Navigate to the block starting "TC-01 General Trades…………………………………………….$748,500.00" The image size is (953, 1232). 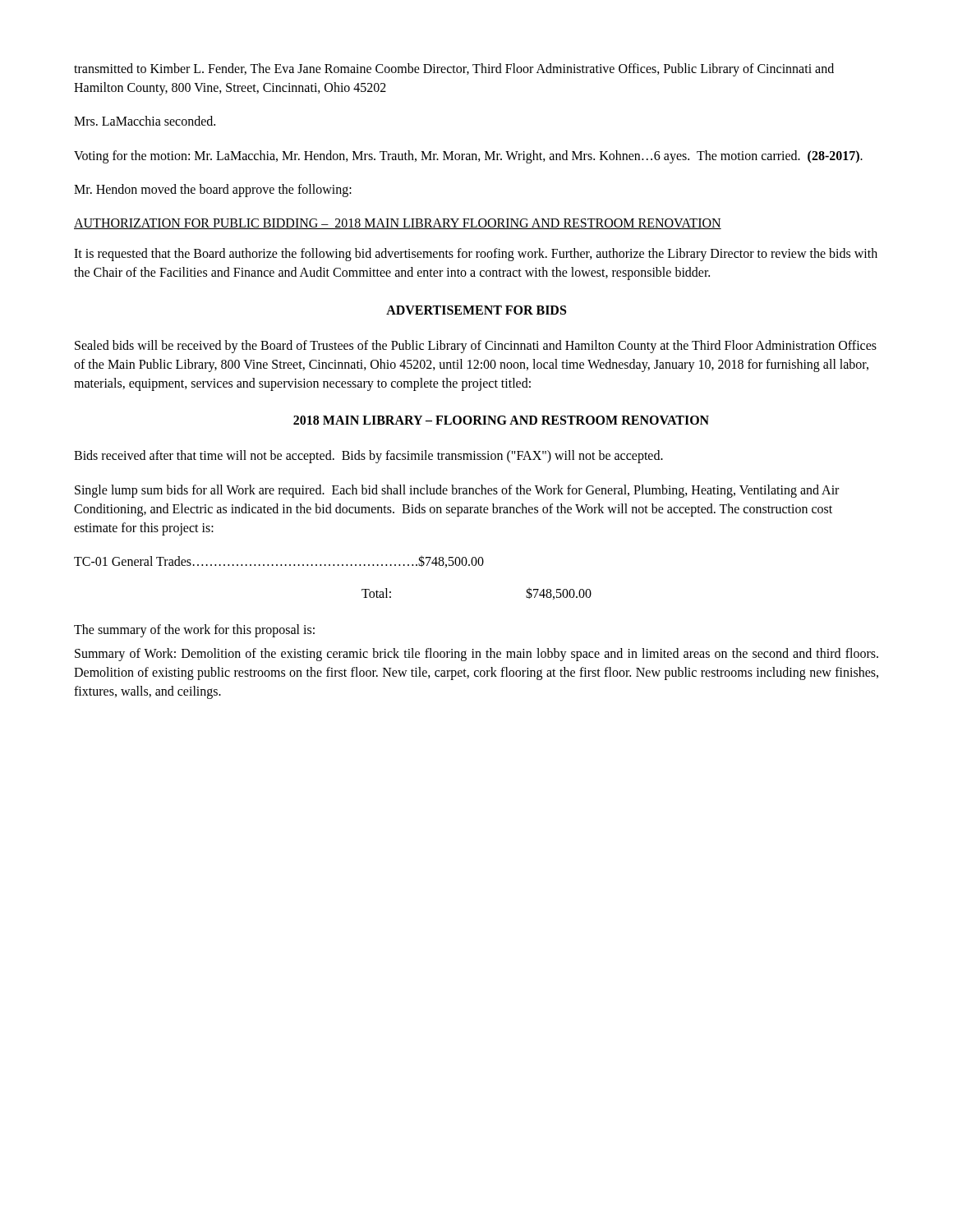click(279, 562)
